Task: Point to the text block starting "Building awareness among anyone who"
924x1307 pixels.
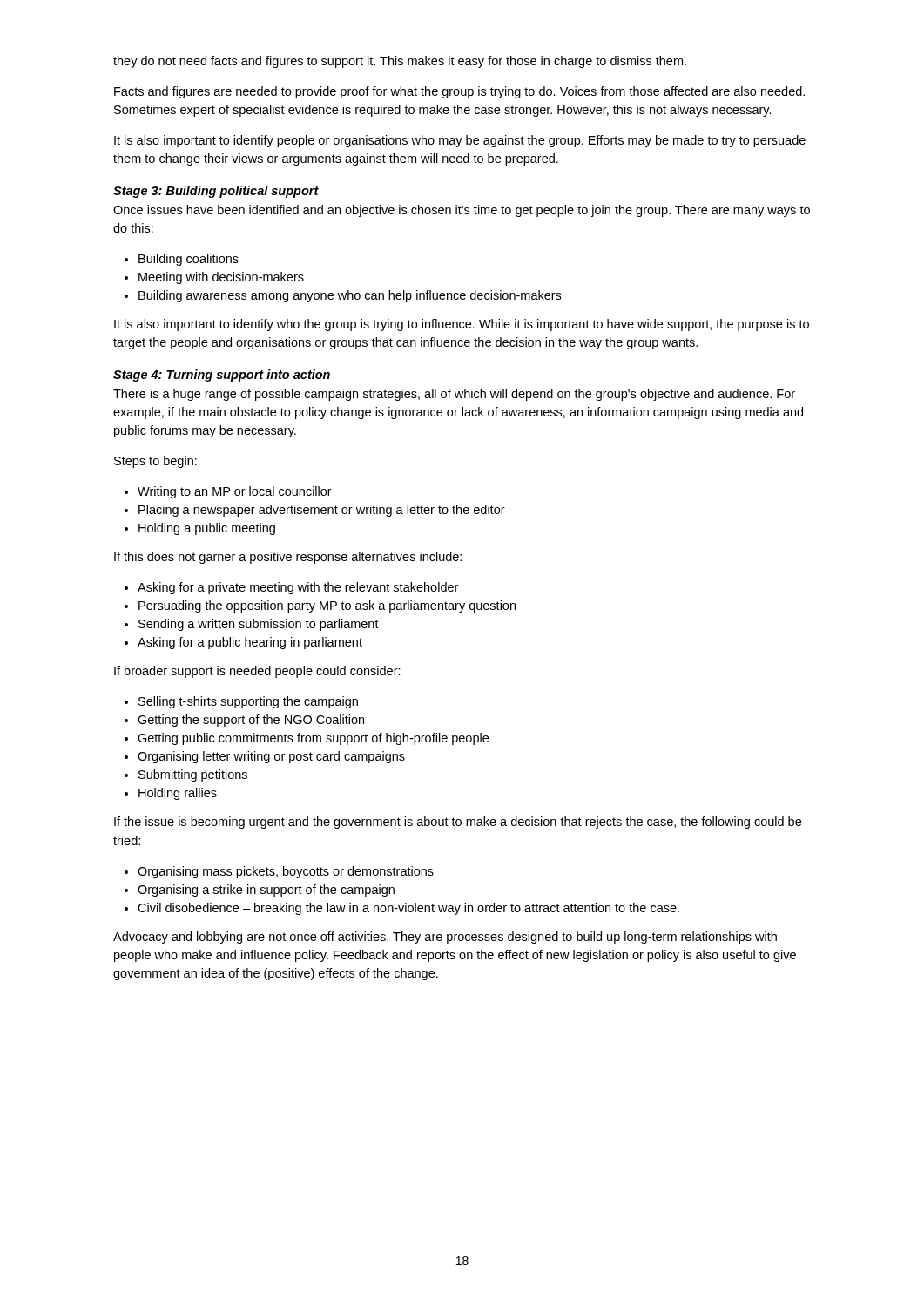Action: [x=462, y=296]
